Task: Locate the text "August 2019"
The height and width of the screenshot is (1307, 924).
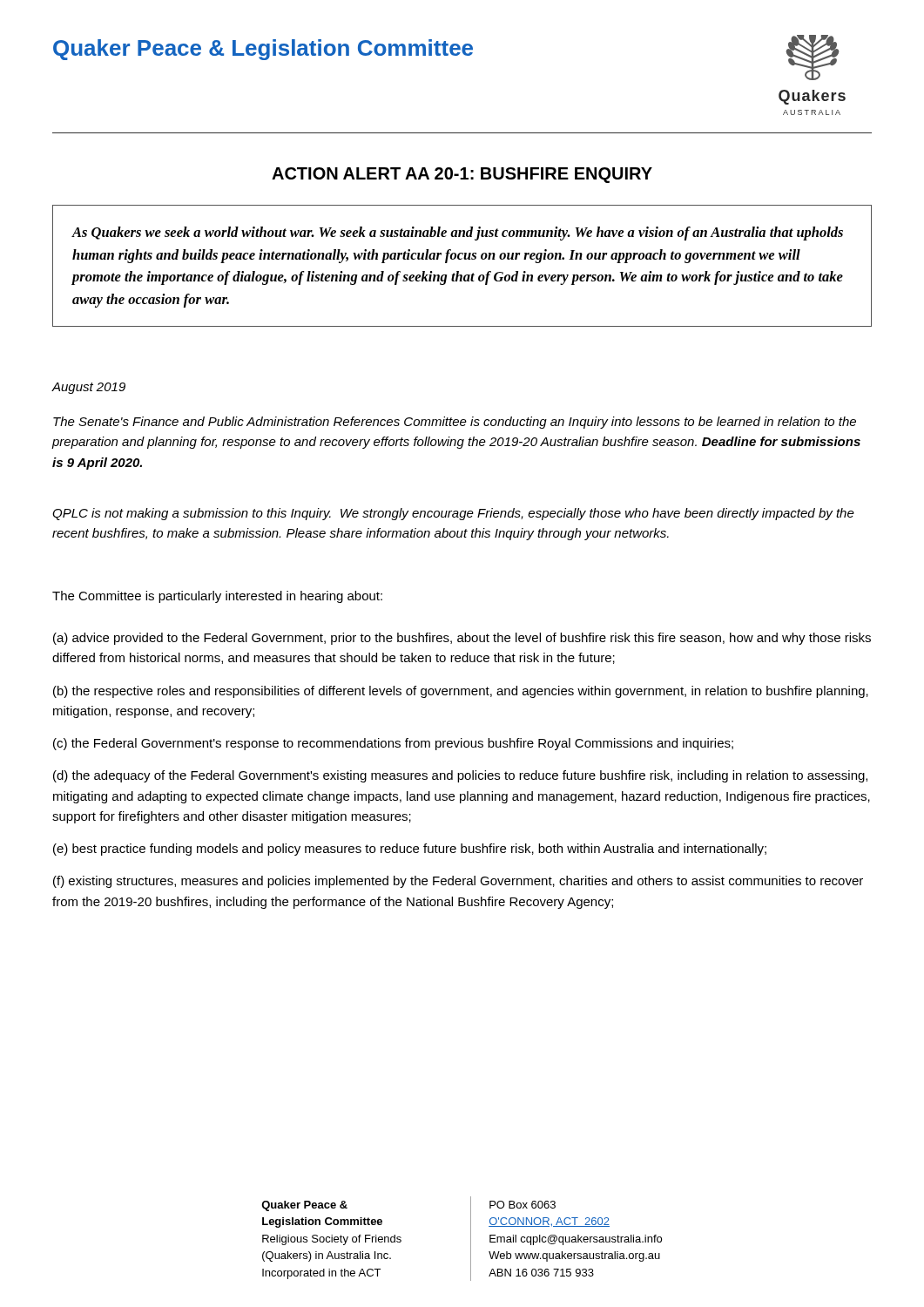Action: tap(89, 386)
